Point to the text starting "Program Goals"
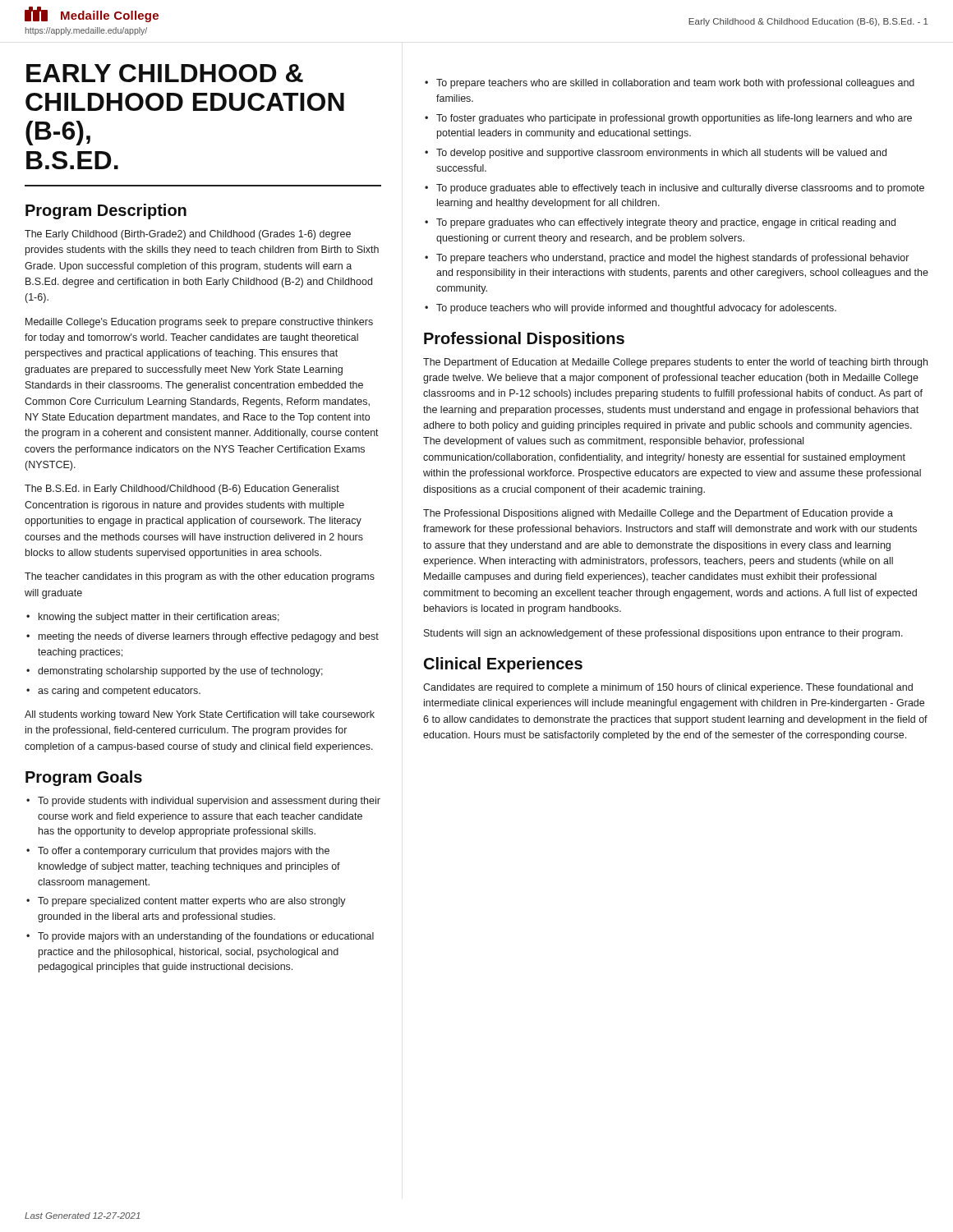Image resolution: width=953 pixels, height=1232 pixels. [84, 777]
